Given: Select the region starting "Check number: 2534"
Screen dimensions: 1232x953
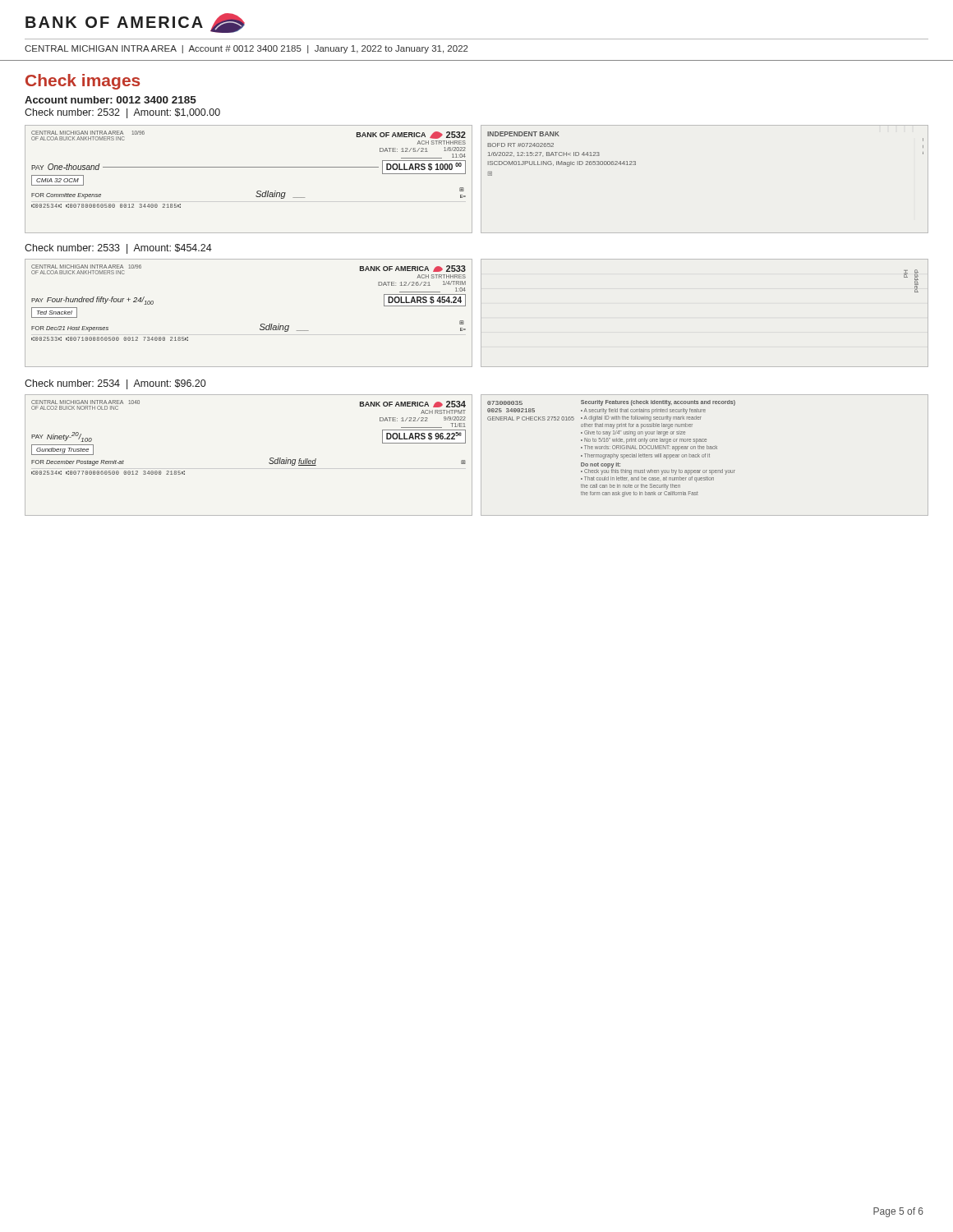Looking at the screenshot, I should click(x=115, y=384).
